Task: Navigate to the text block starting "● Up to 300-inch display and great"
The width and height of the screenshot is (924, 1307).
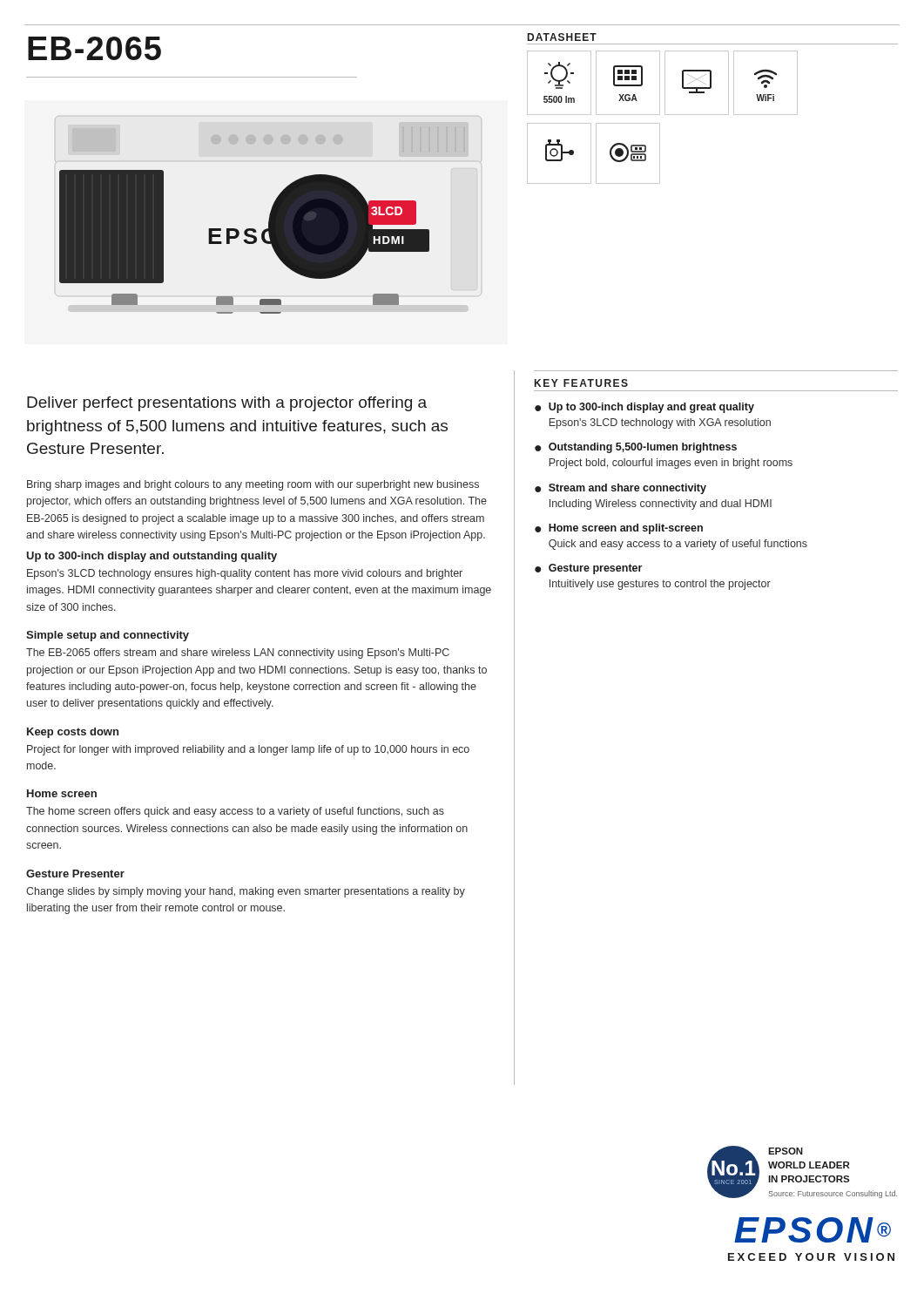Action: tap(653, 415)
